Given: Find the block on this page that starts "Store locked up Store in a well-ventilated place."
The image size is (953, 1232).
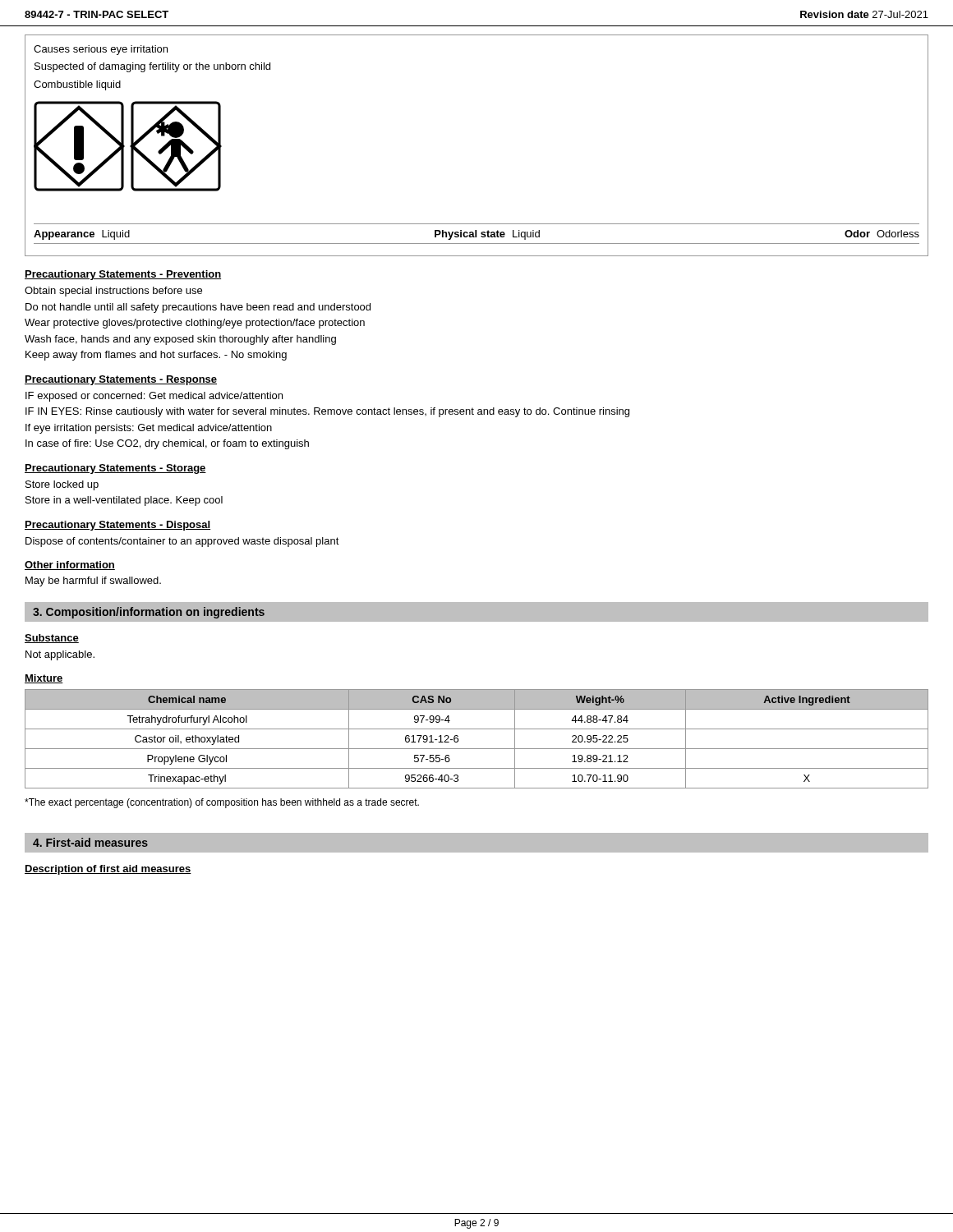Looking at the screenshot, I should tap(124, 492).
